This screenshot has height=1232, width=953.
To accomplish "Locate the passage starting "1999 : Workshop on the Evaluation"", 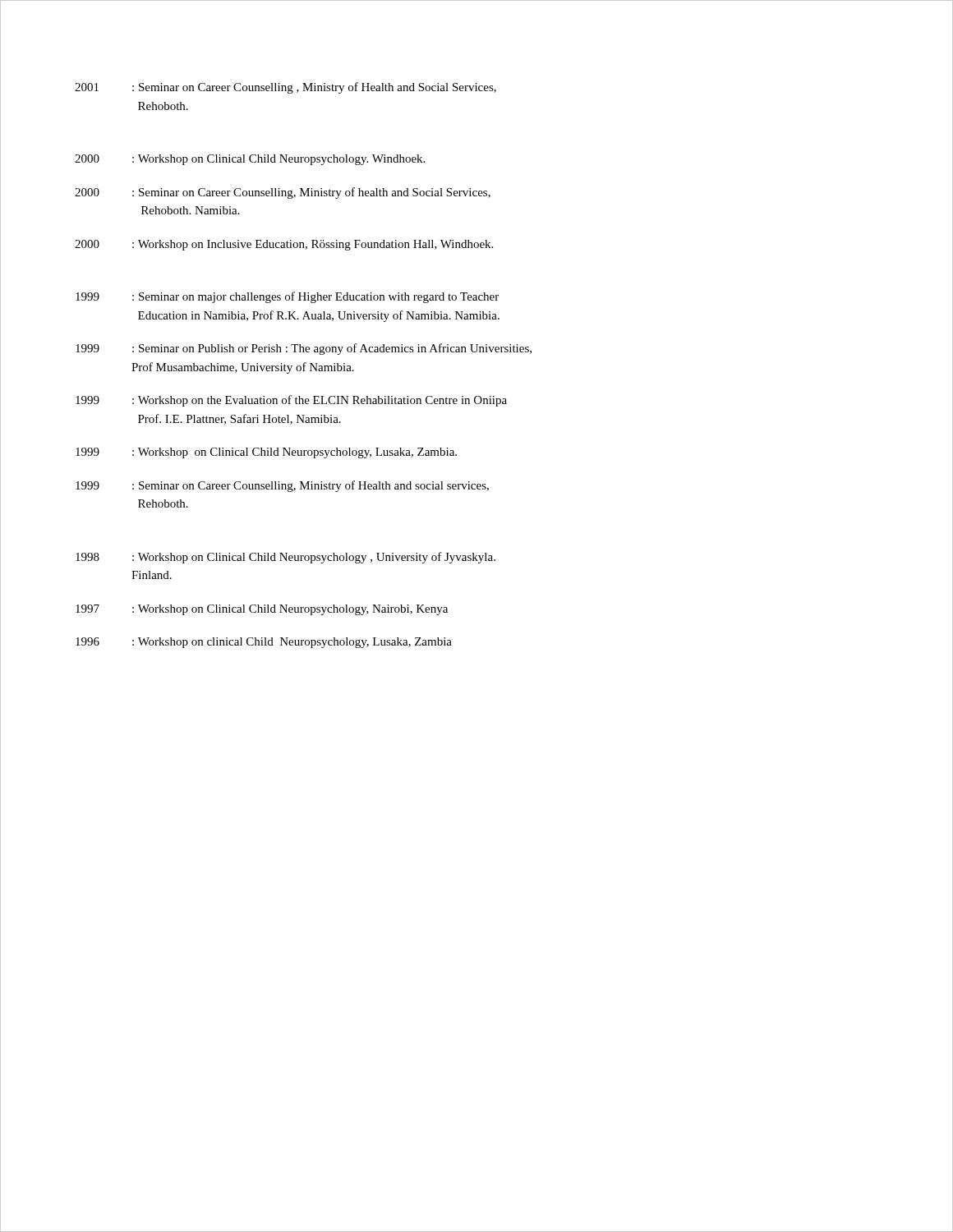I will coord(291,409).
